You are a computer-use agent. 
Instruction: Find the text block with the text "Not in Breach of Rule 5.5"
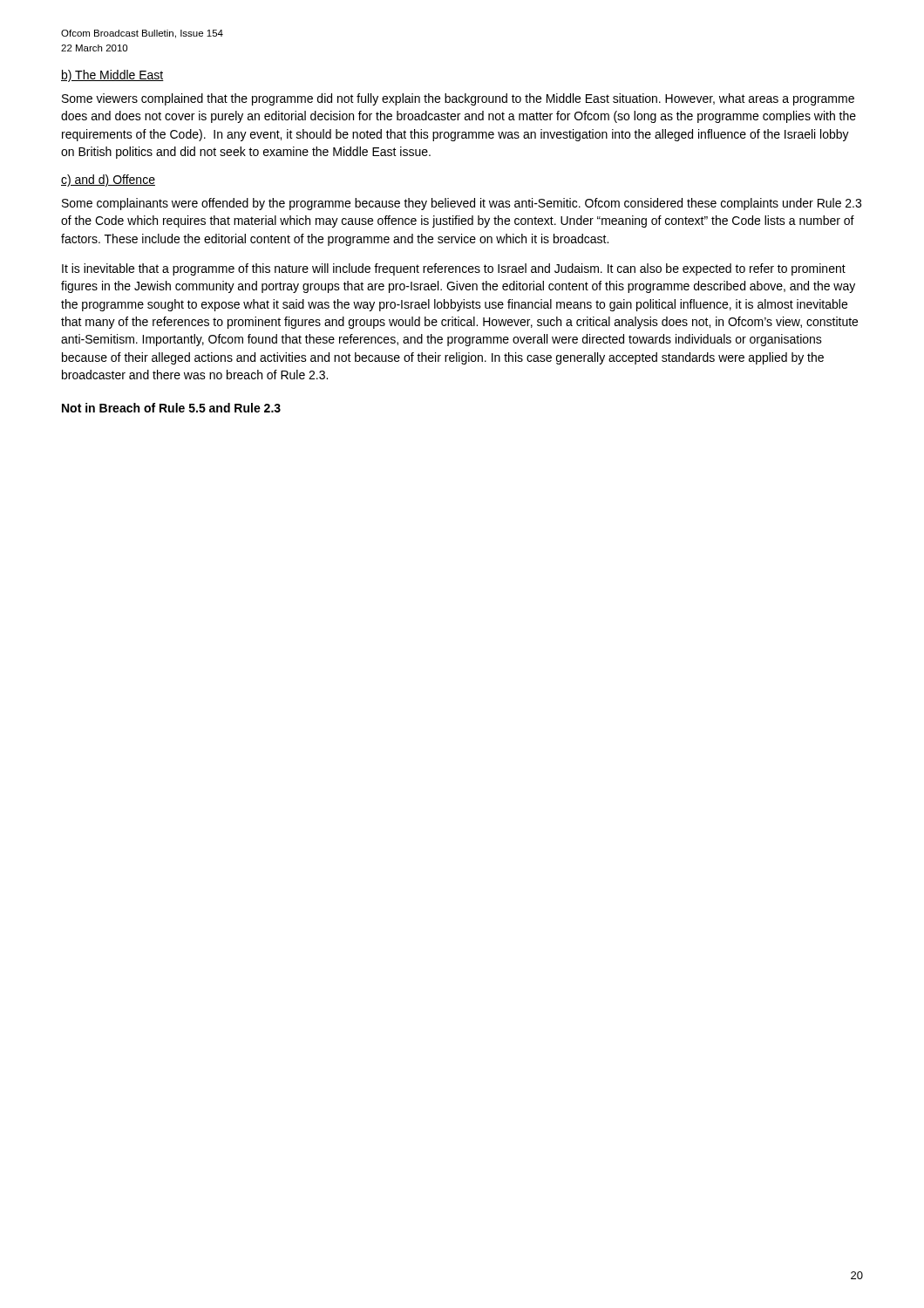(171, 408)
